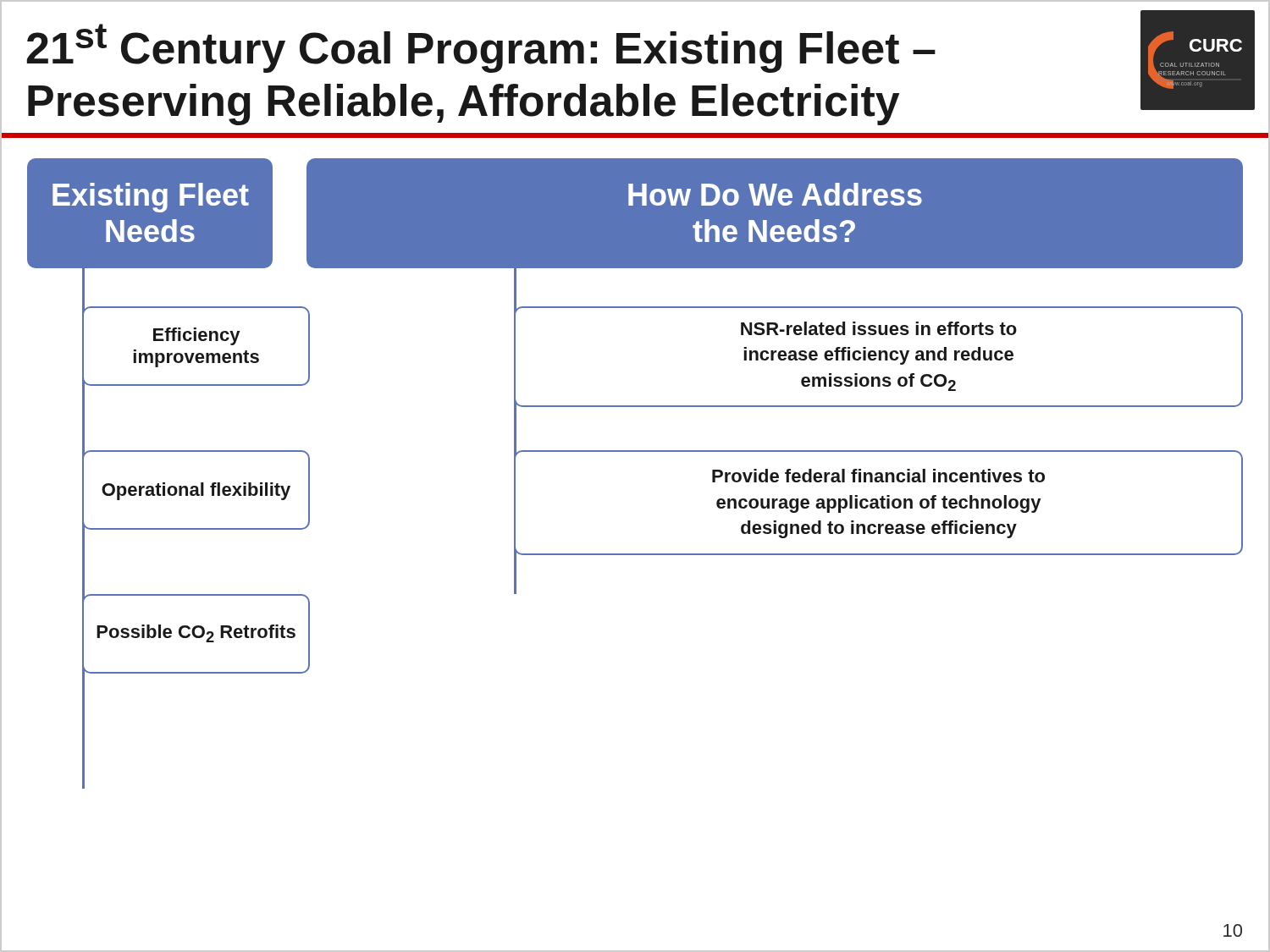Find the title containing "21st Century Coal Program: Existing Fleet"
Screen dimensions: 952x1270
tap(481, 70)
